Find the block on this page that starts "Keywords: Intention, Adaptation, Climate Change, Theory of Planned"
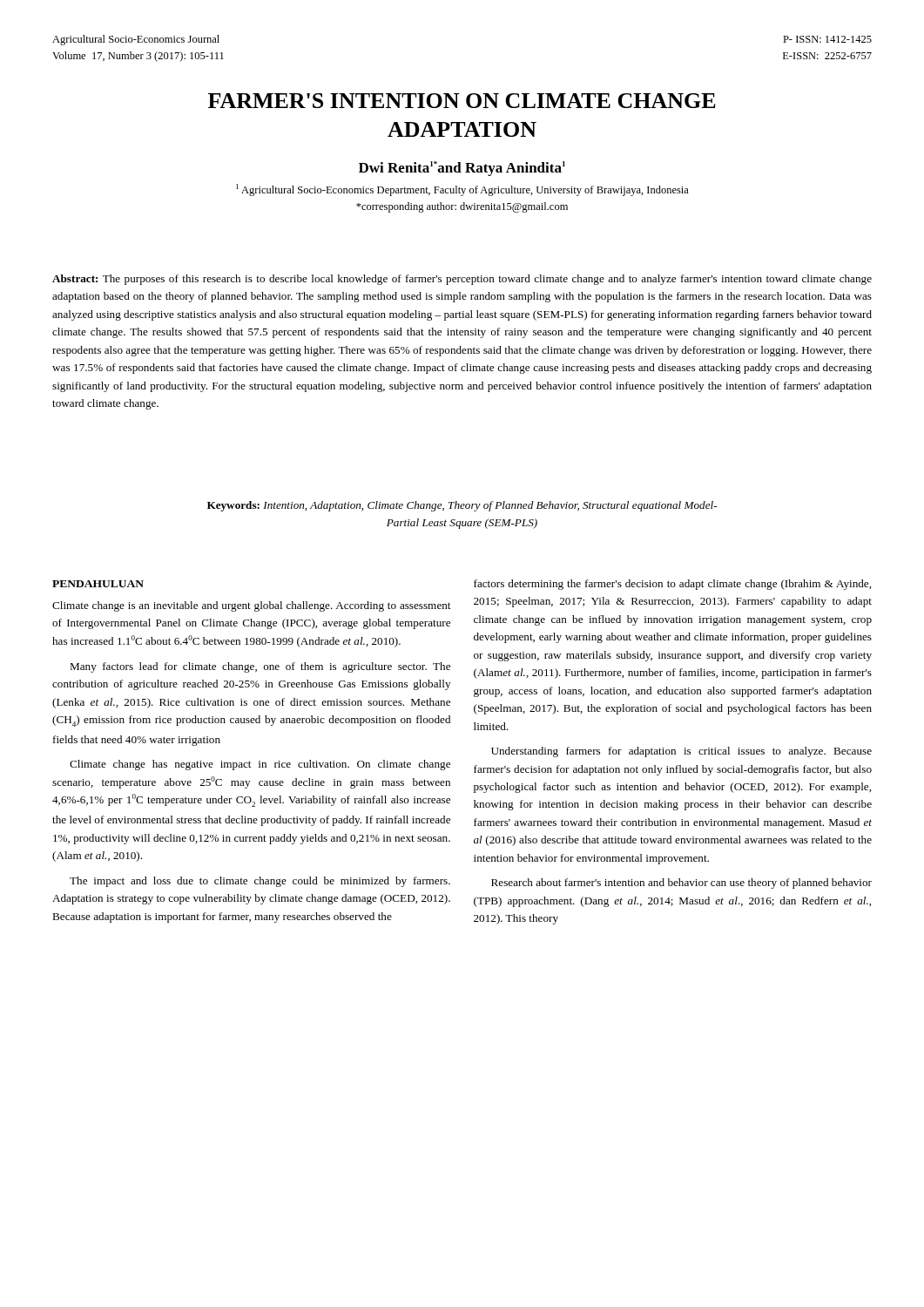 click(x=462, y=515)
